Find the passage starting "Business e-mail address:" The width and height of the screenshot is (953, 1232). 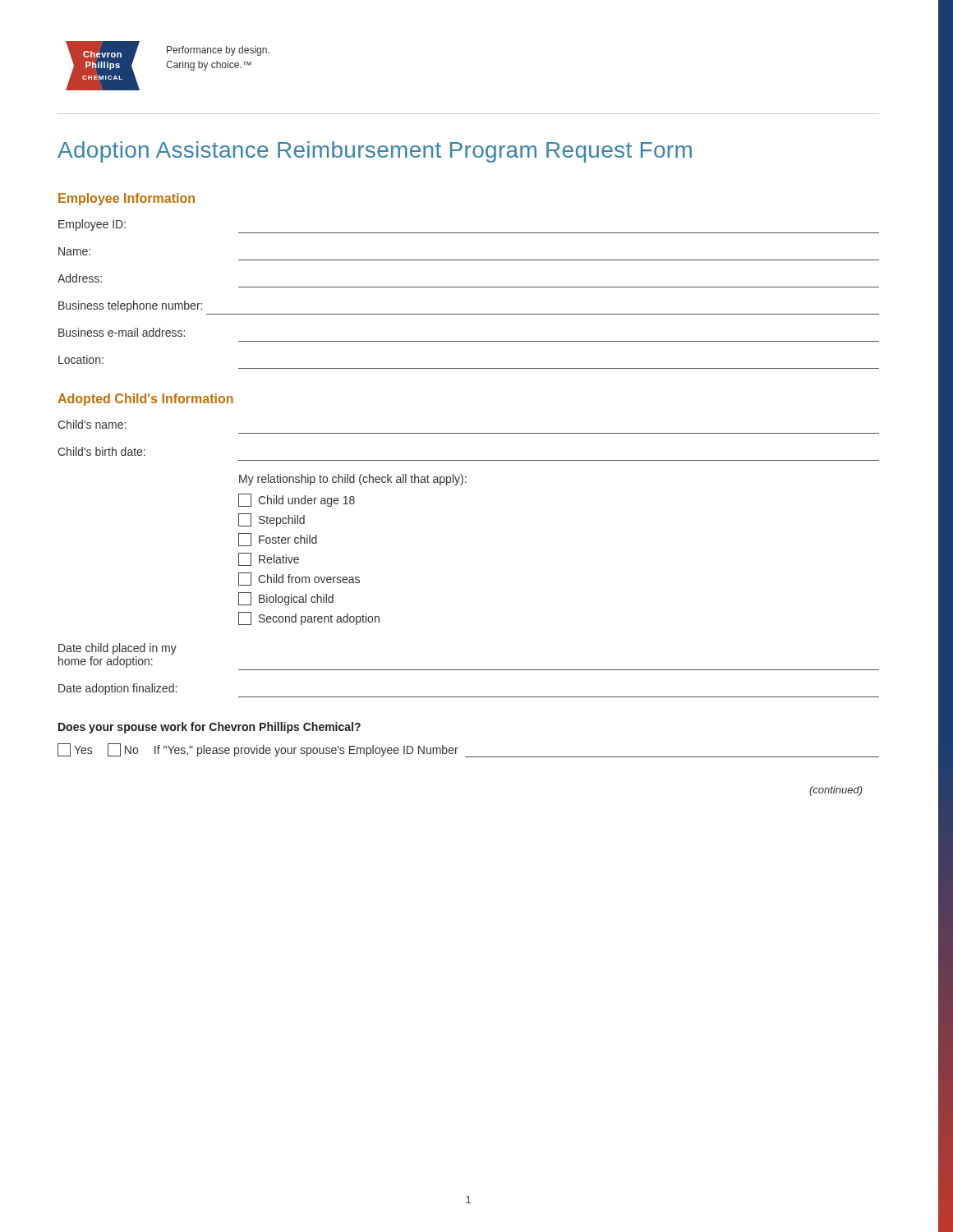click(x=468, y=334)
